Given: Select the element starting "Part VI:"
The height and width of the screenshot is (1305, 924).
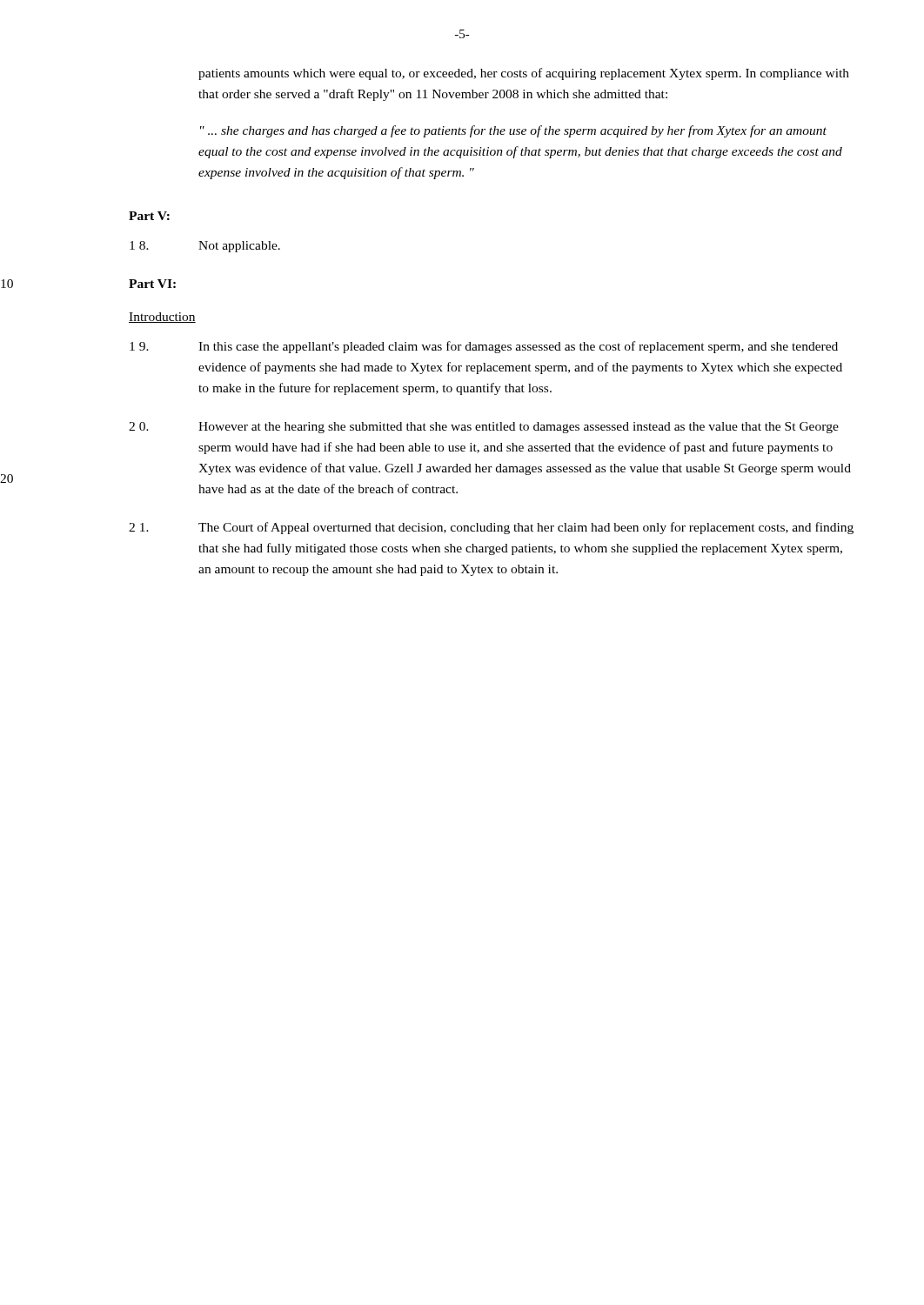Looking at the screenshot, I should [x=153, y=283].
